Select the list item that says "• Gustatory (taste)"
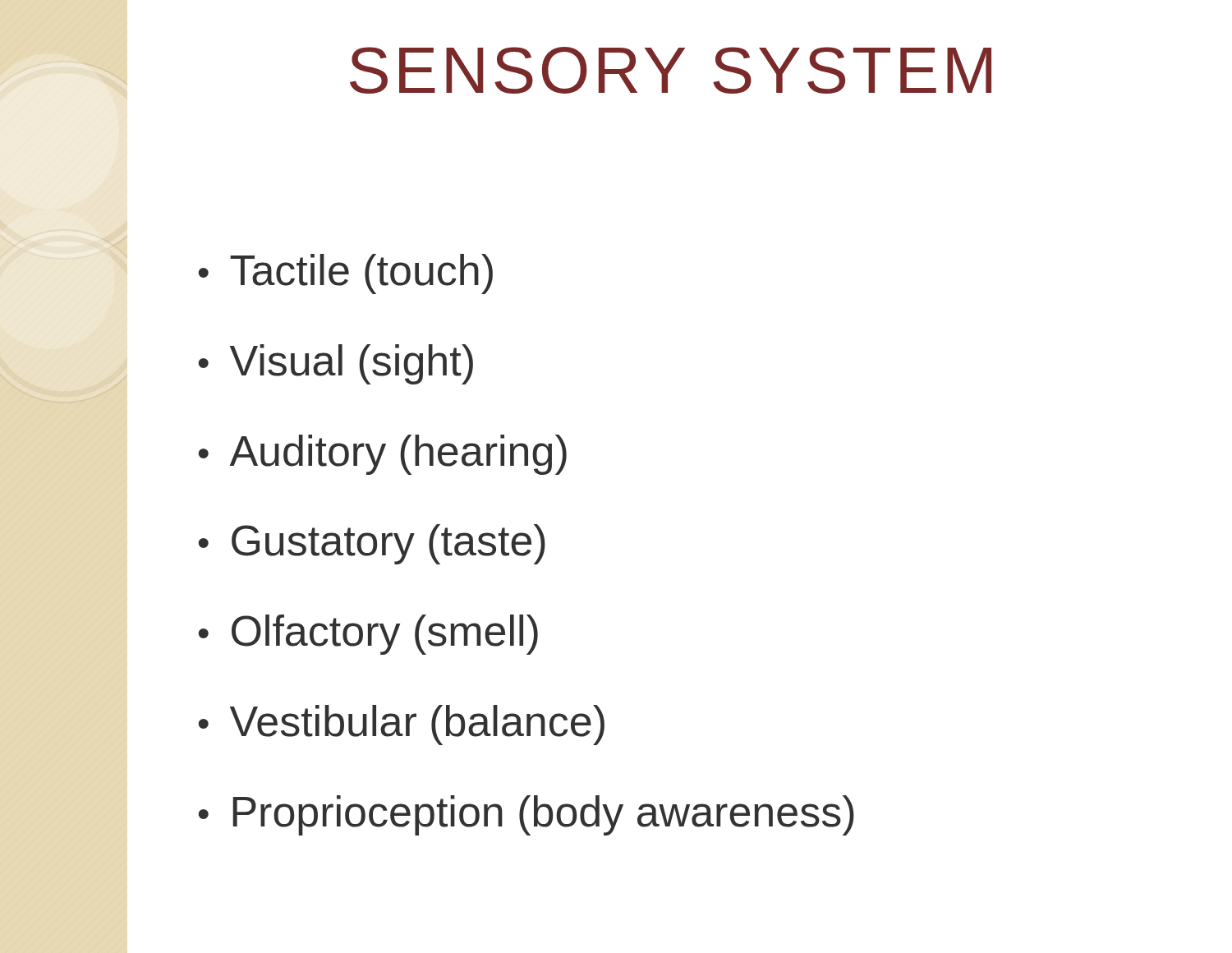 372,542
